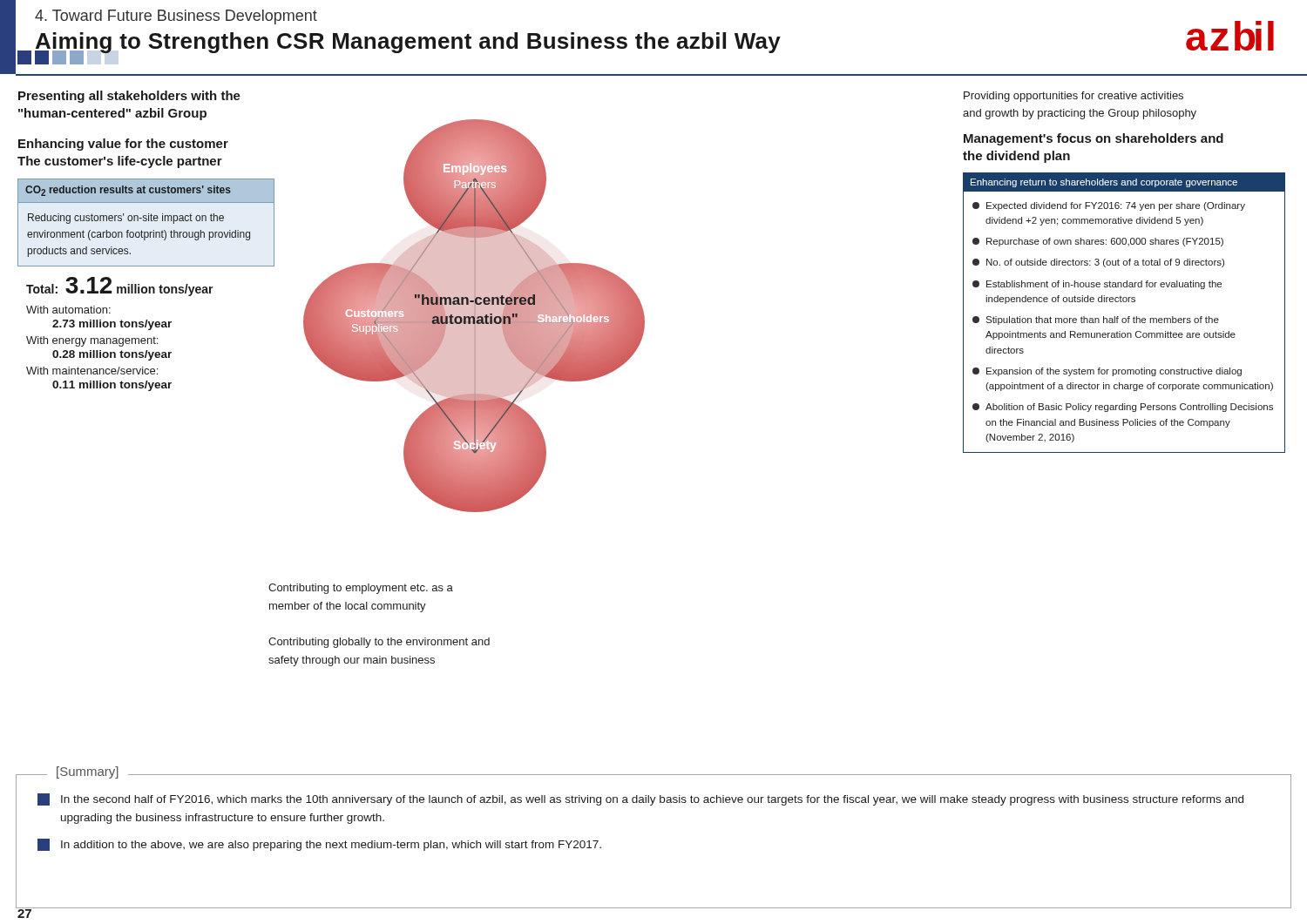Locate the list item with the text "In addition to the above, we are"

[x=320, y=845]
